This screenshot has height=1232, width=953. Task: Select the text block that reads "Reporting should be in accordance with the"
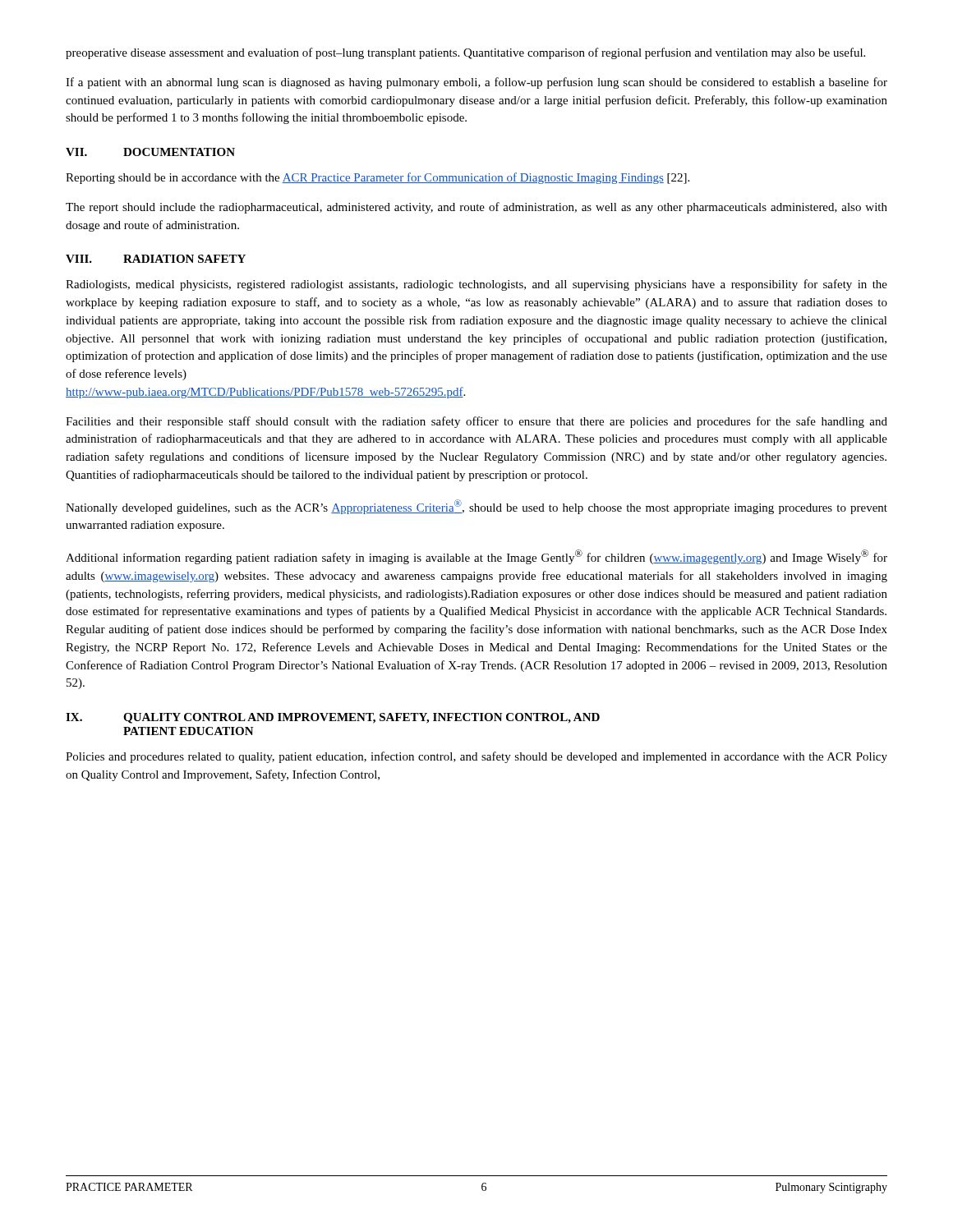coord(378,177)
